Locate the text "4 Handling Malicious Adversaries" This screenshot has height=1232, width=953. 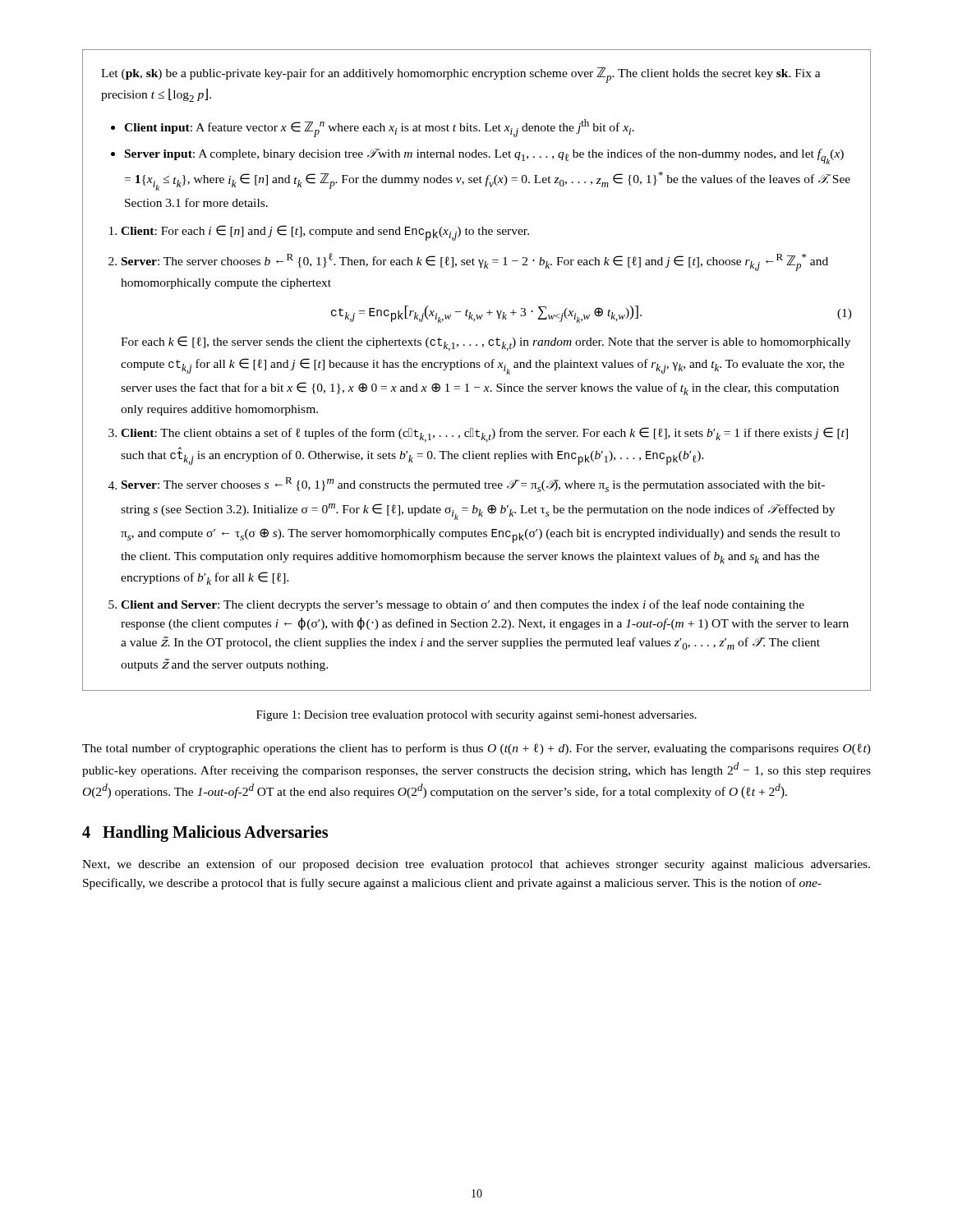coord(205,832)
